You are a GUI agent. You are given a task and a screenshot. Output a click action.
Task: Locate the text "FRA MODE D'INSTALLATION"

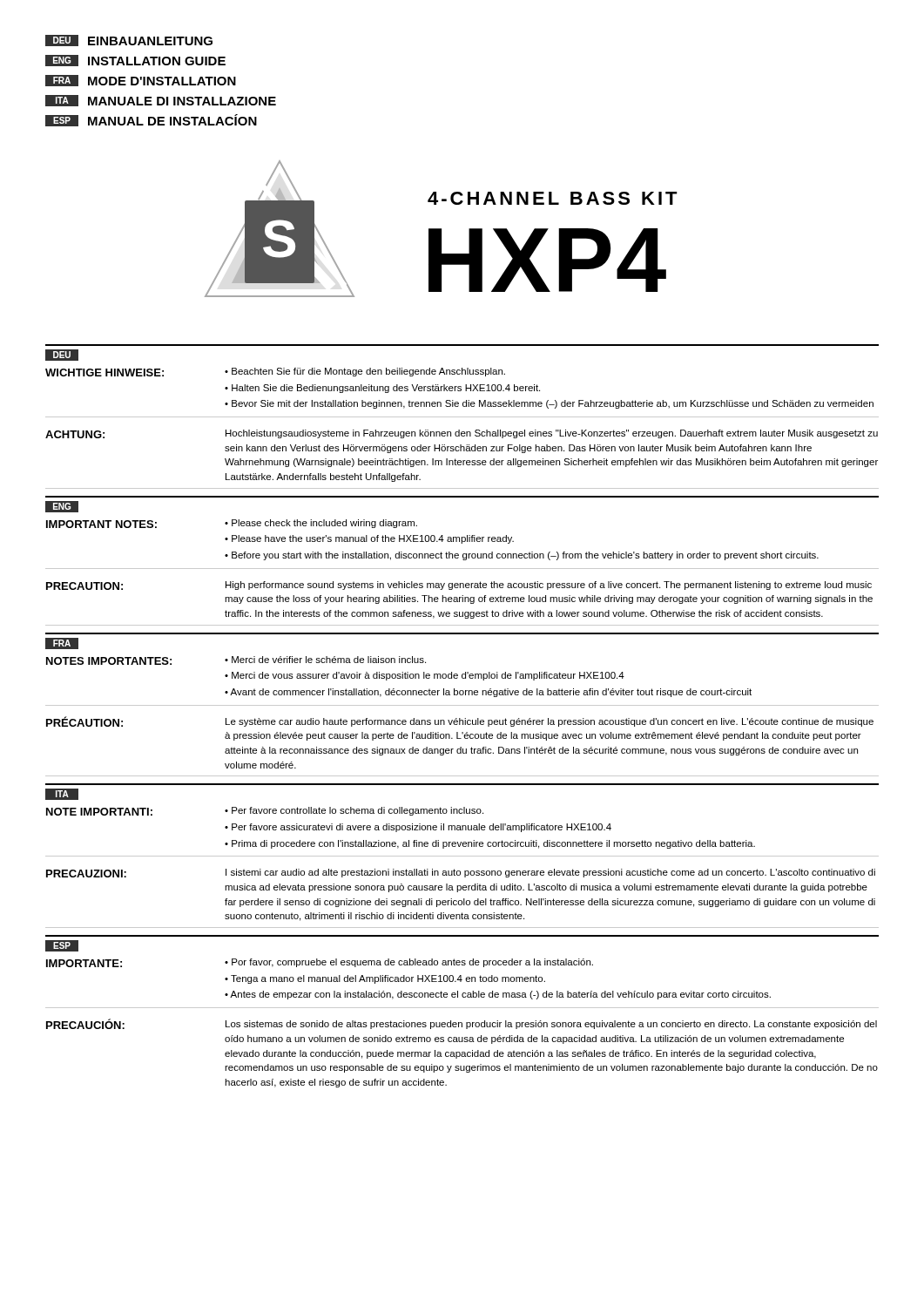(x=141, y=81)
